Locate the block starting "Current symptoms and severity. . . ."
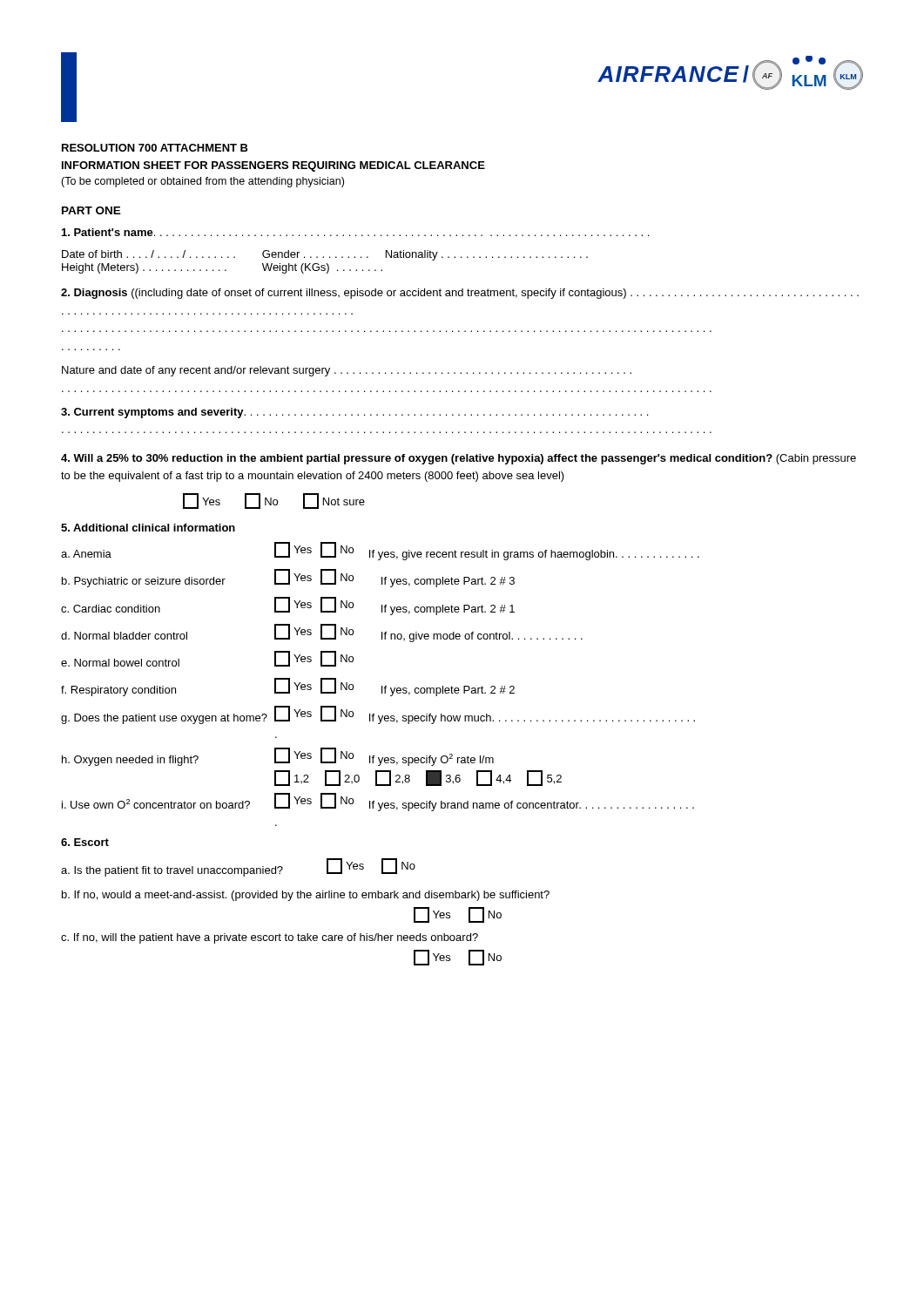This screenshot has width=924, height=1307. pyautogui.click(x=387, y=420)
